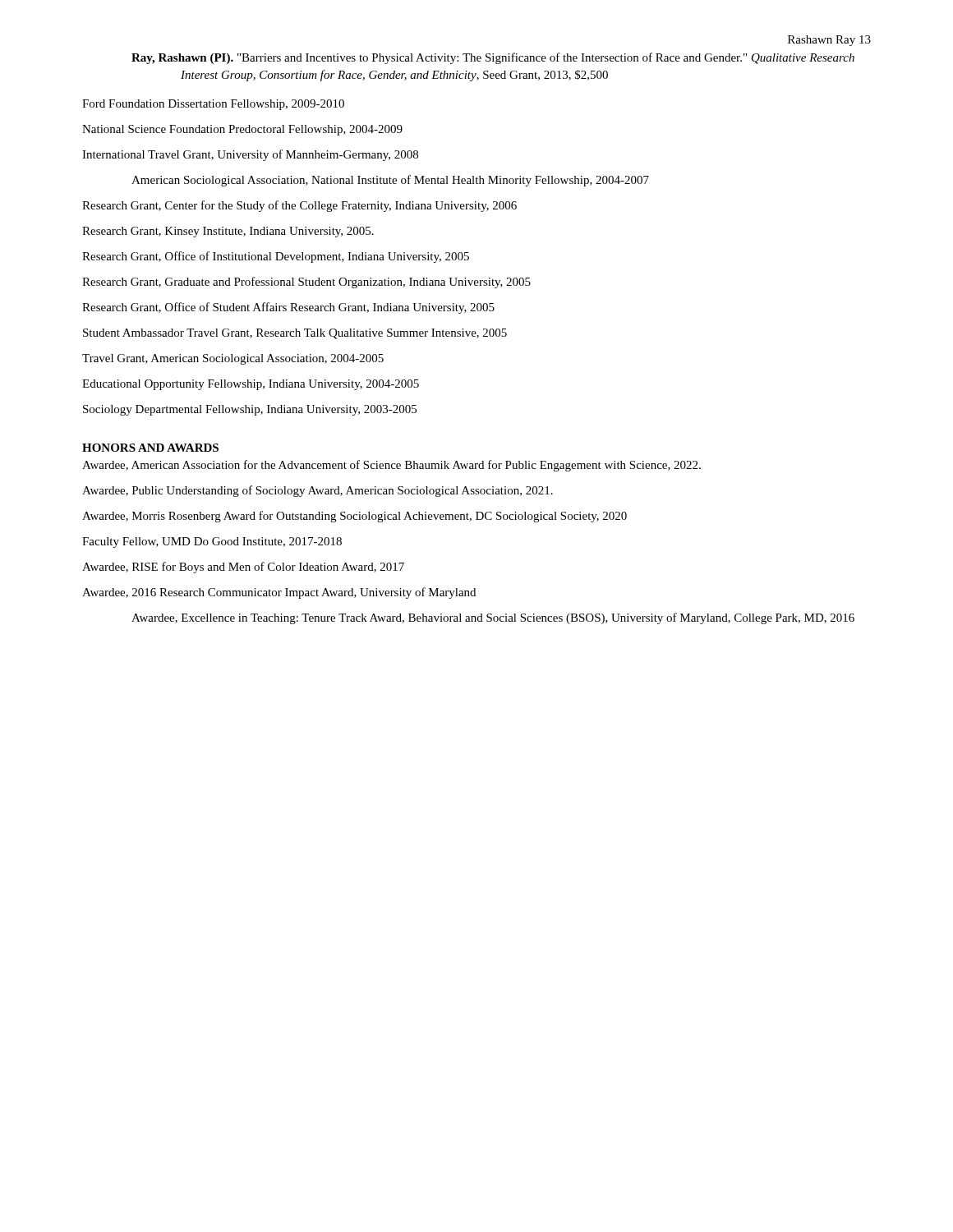The image size is (953, 1232).
Task: Click on the region starting "Awardee, Public Understanding"
Action: 318,490
